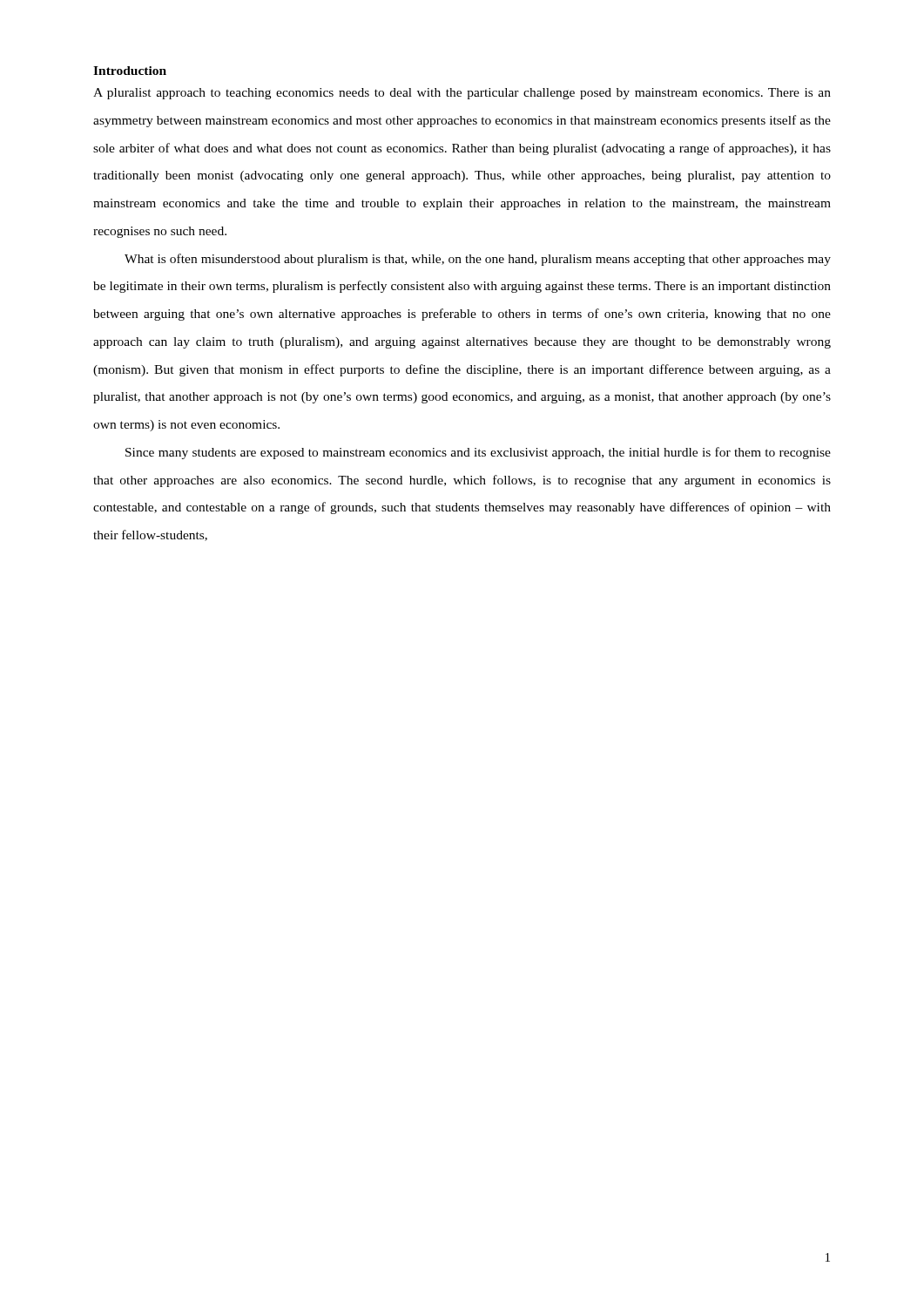
Task: Find the text block that reads "Since many students are exposed to mainstream"
Action: tap(462, 493)
